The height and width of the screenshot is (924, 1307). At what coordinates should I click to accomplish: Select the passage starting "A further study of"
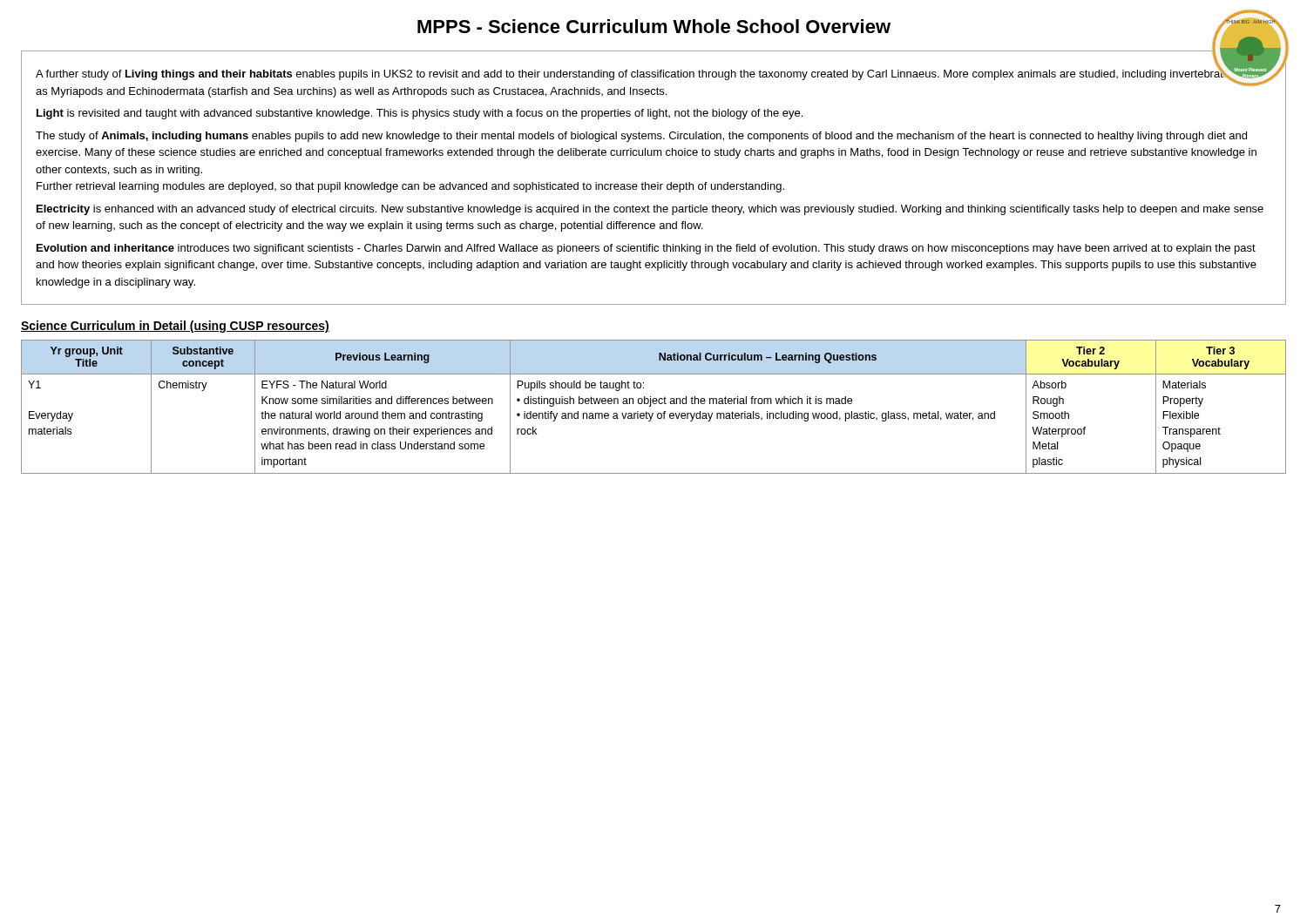pos(654,178)
